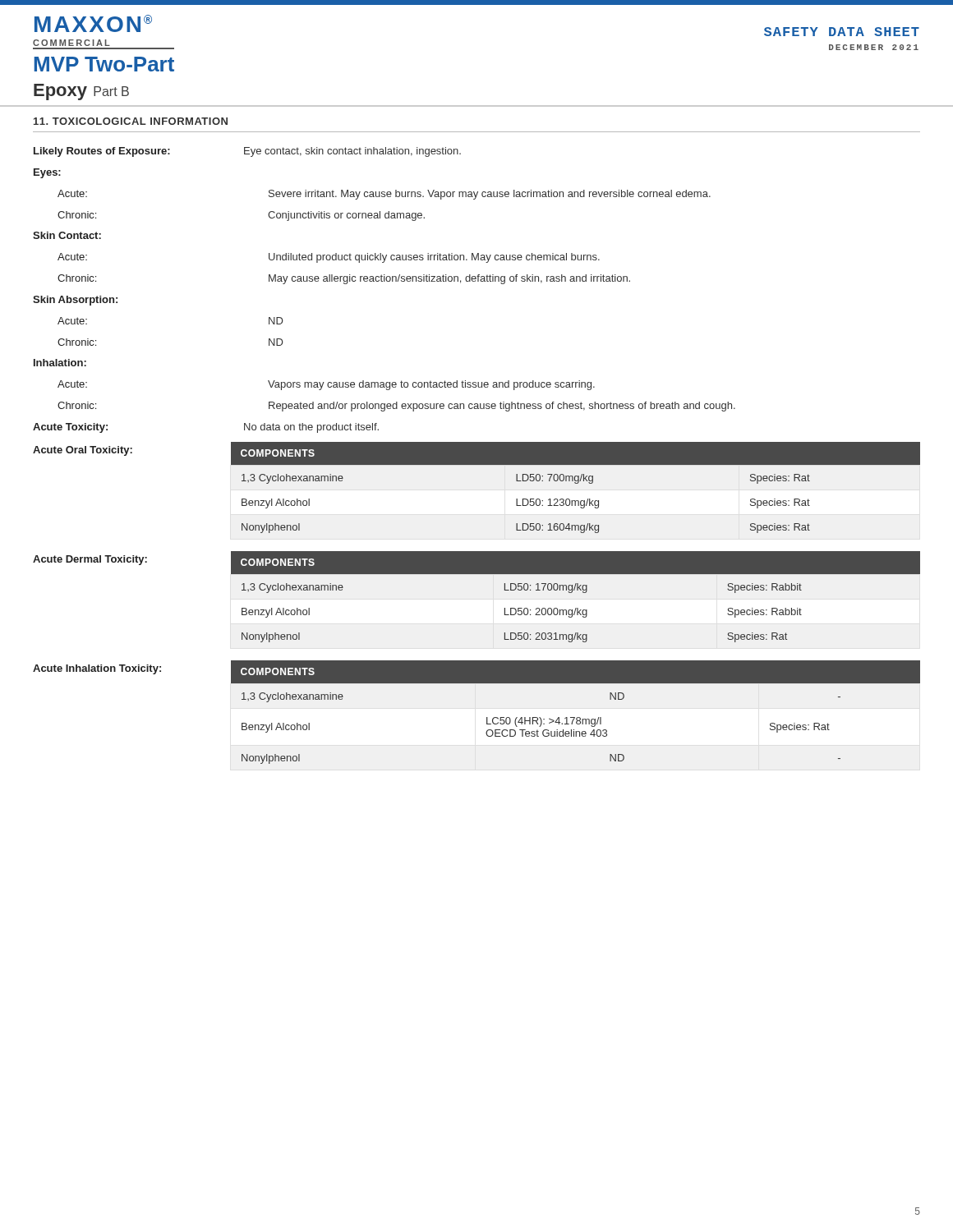
Task: Navigate to the block starting "Likely Routes of Exposure:"
Action: pos(247,152)
